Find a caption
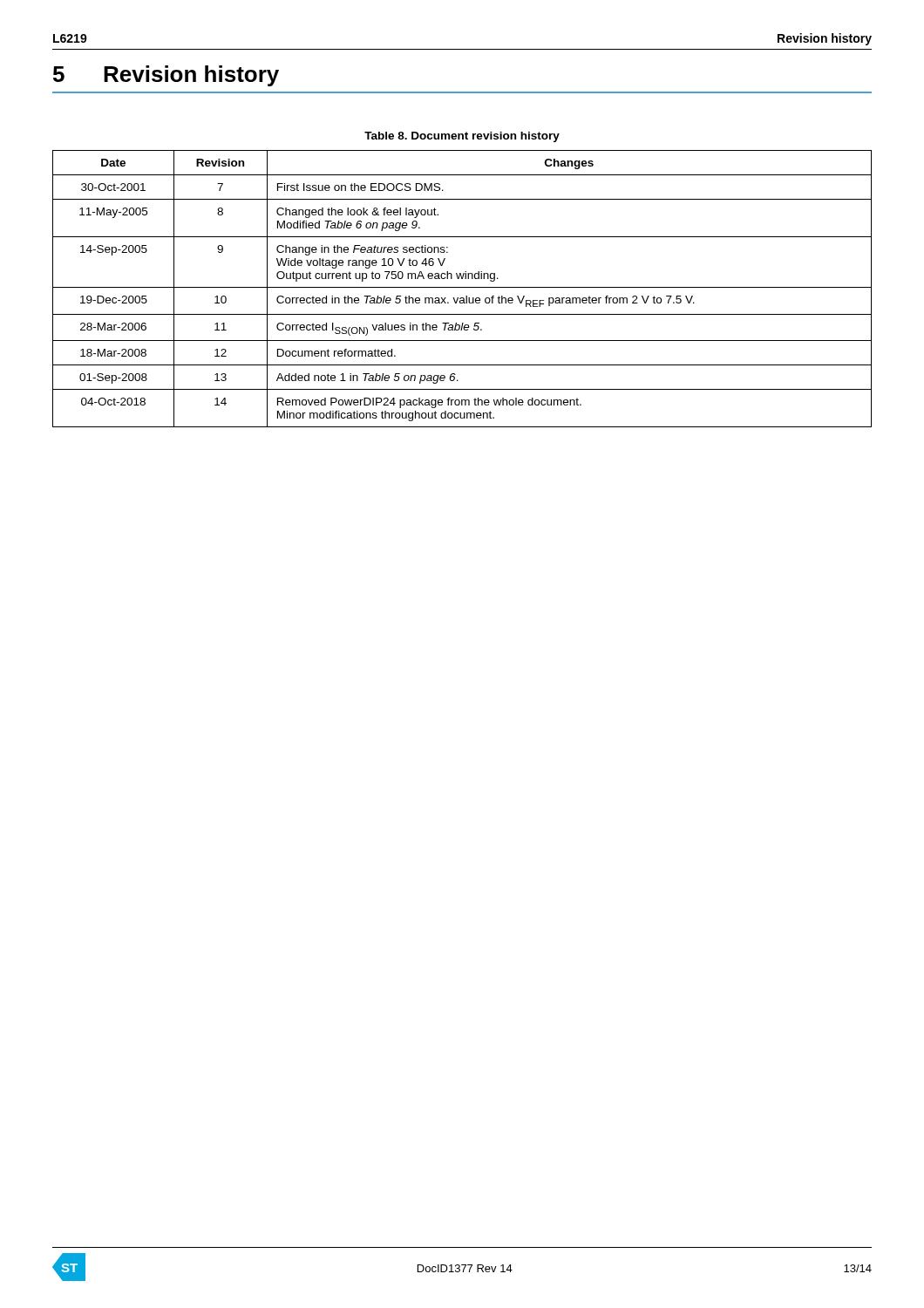 coord(462,136)
